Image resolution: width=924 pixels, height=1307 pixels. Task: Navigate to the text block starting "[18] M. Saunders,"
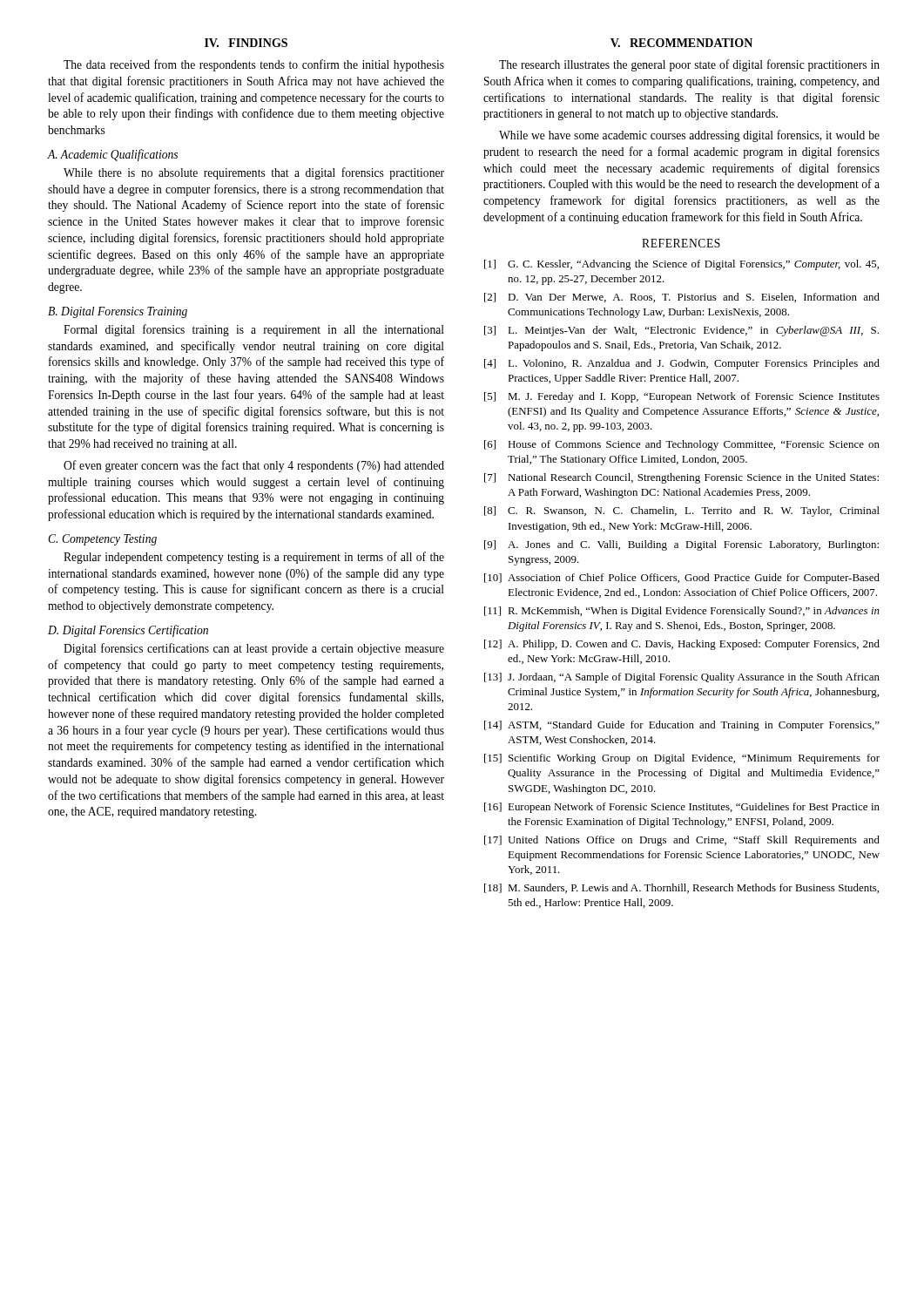coord(681,895)
